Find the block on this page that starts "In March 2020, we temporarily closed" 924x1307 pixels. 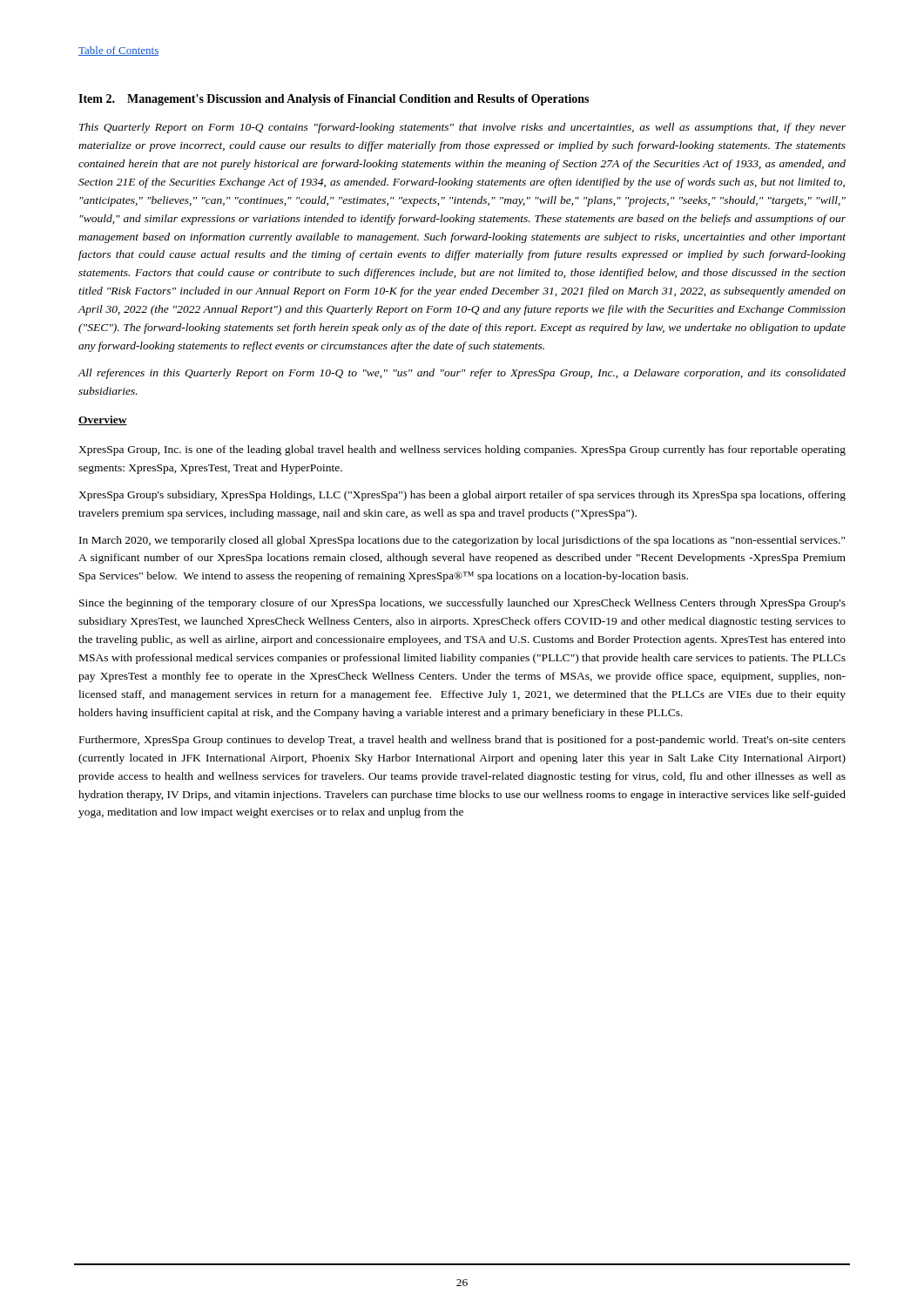(462, 558)
